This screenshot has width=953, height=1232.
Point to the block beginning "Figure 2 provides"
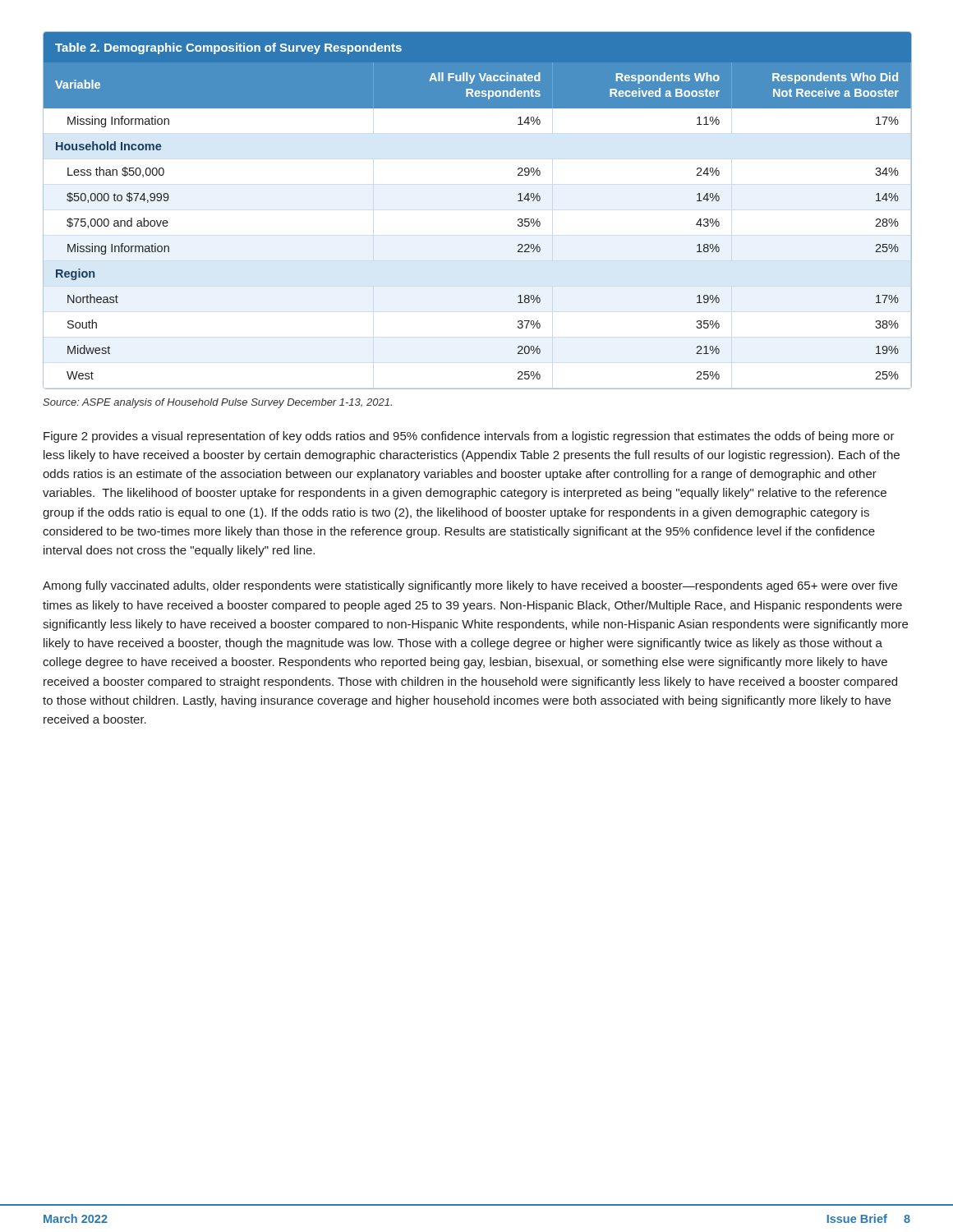click(x=471, y=493)
